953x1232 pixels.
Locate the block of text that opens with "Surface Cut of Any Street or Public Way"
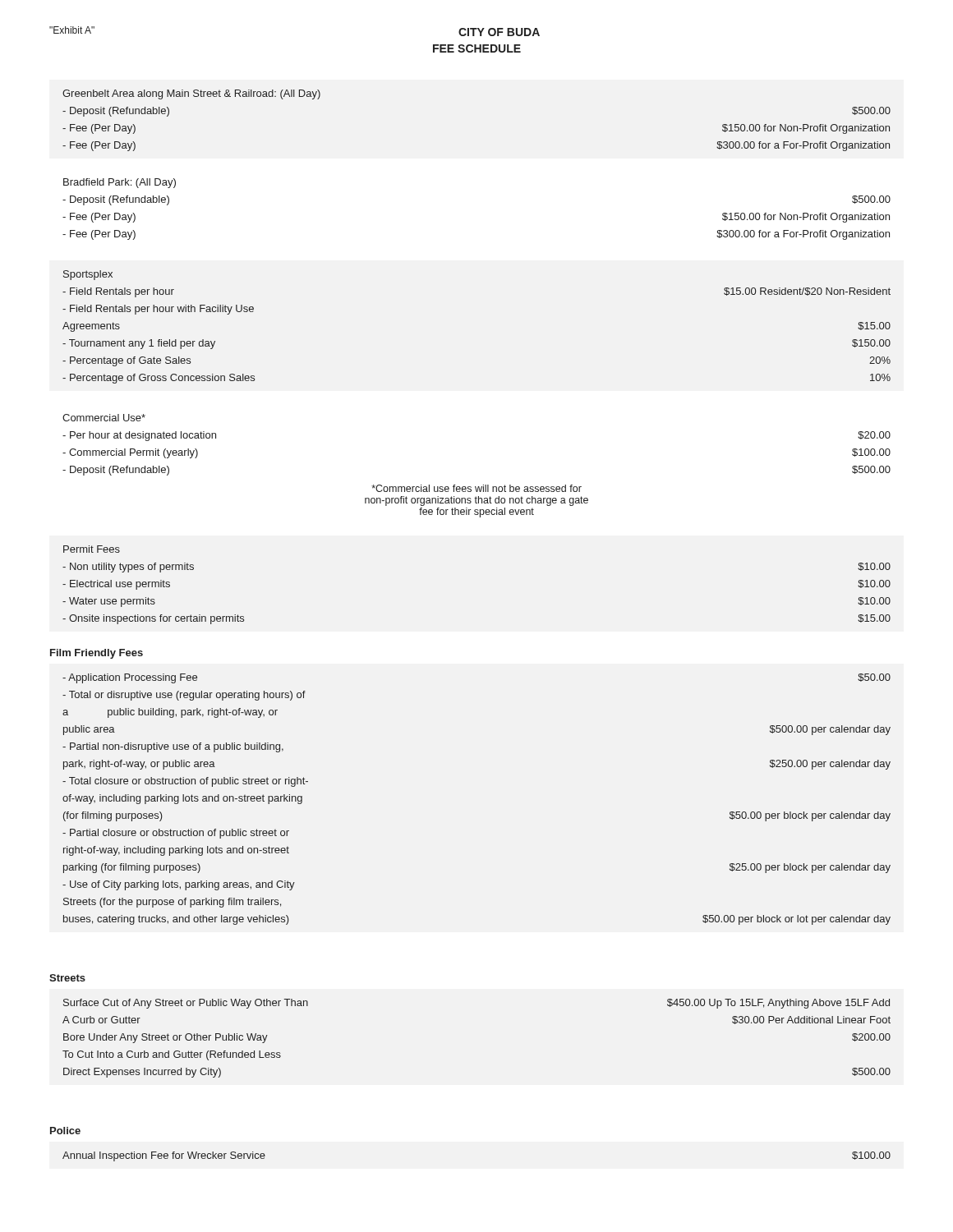click(190, 1003)
